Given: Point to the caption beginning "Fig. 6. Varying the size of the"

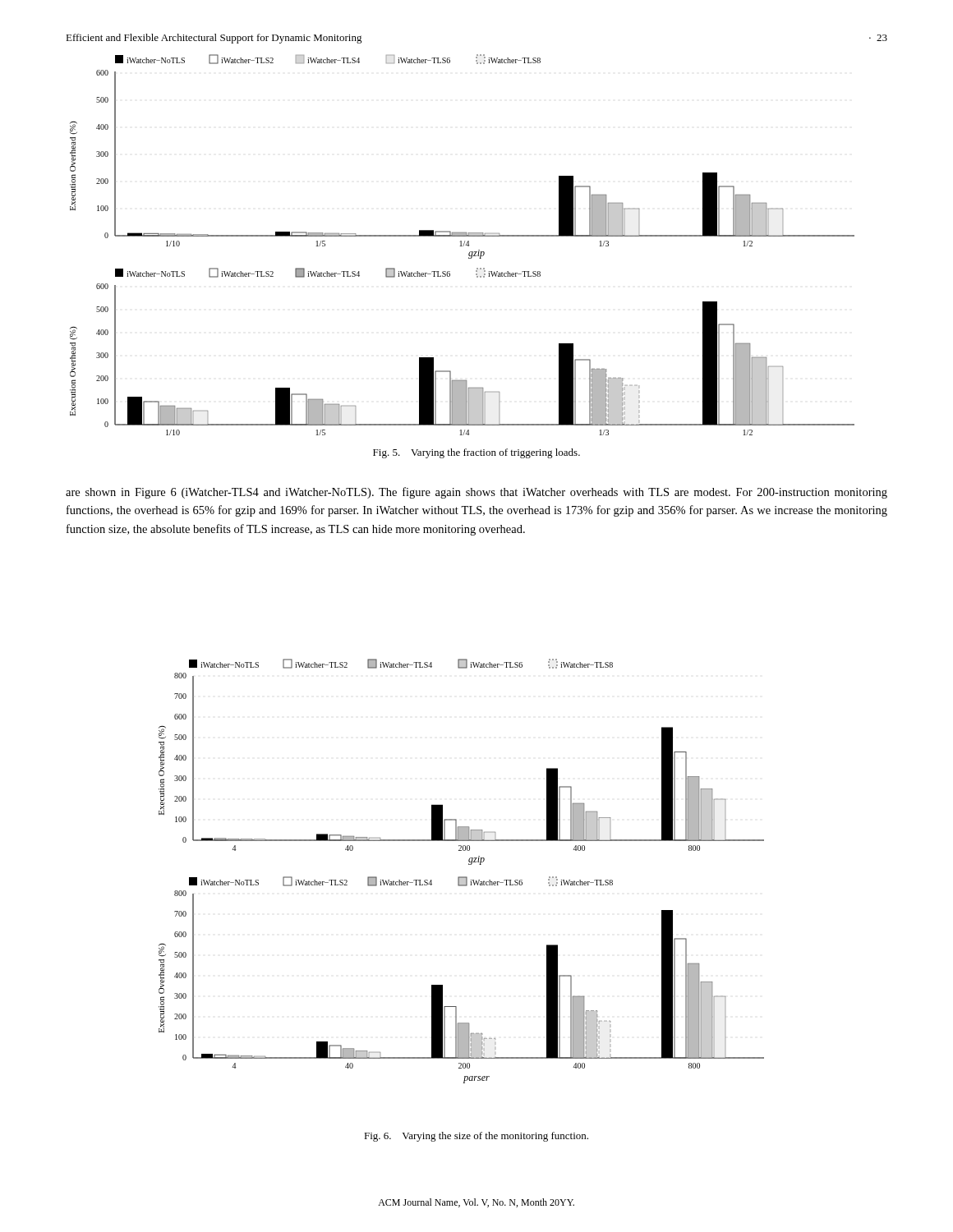Looking at the screenshot, I should [x=476, y=1136].
